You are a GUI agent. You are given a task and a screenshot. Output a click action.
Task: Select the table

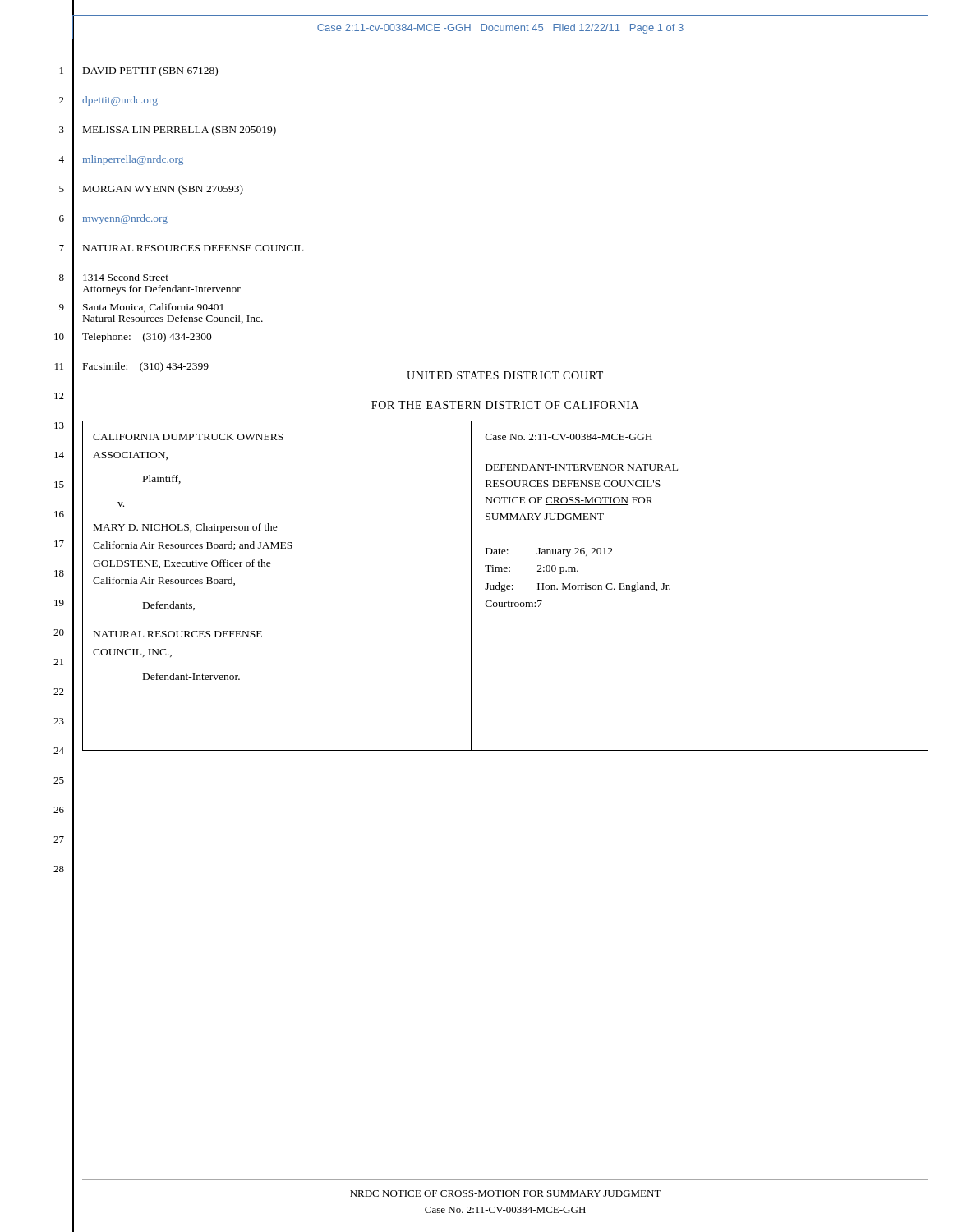click(x=505, y=586)
